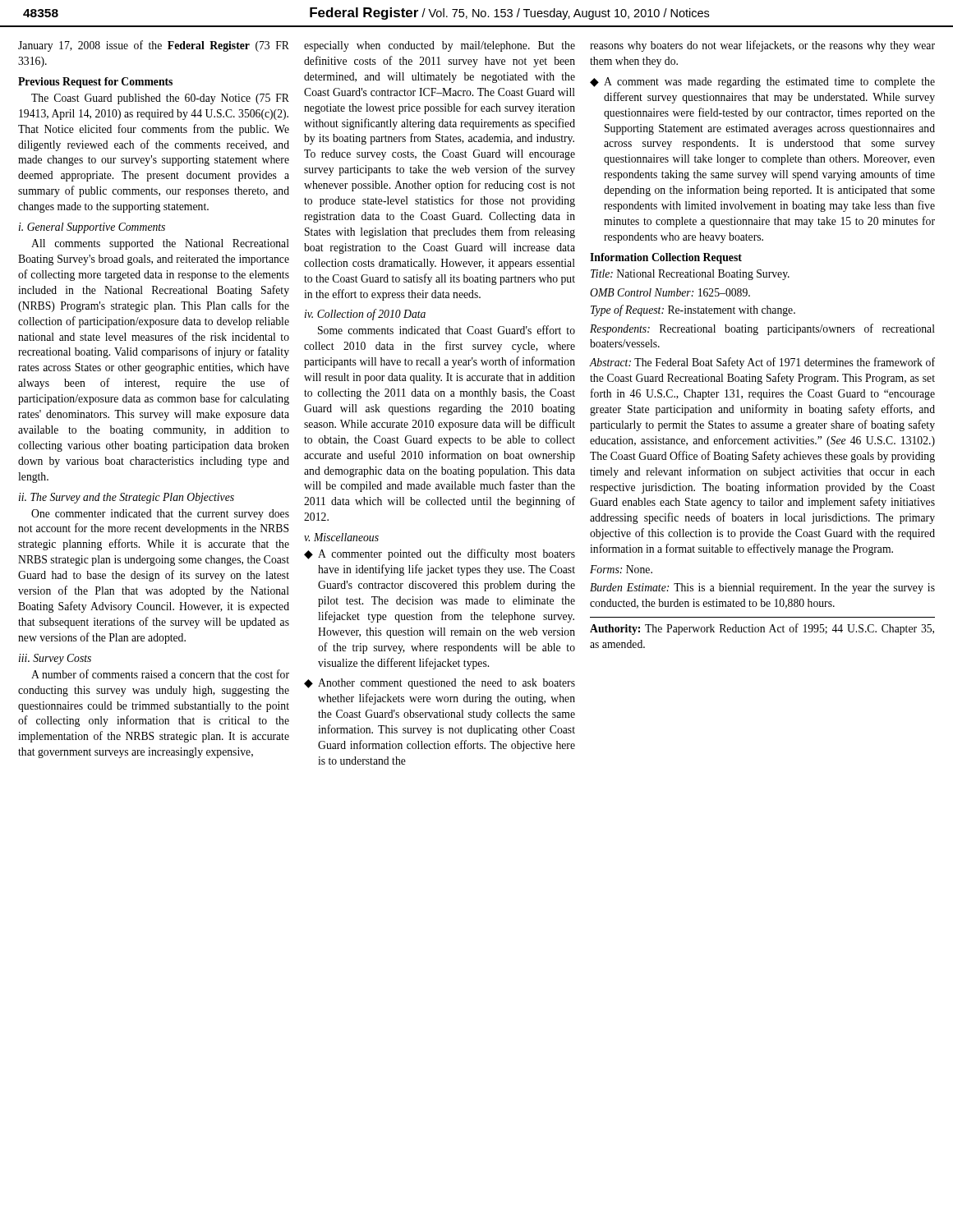
Task: Find the section header that reads "Previous Request for Comments"
Action: pos(95,82)
